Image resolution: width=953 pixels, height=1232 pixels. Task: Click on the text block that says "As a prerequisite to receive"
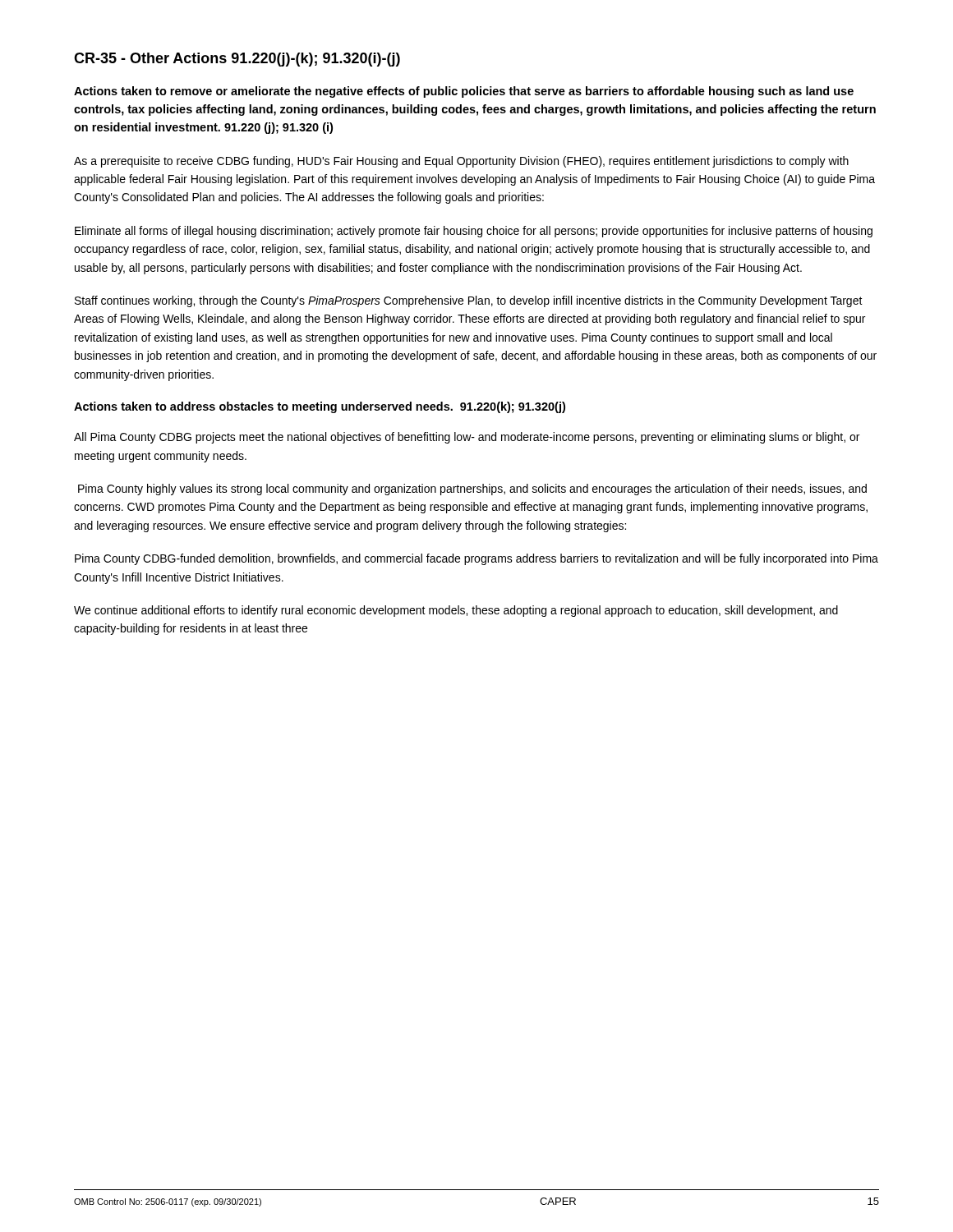[474, 179]
